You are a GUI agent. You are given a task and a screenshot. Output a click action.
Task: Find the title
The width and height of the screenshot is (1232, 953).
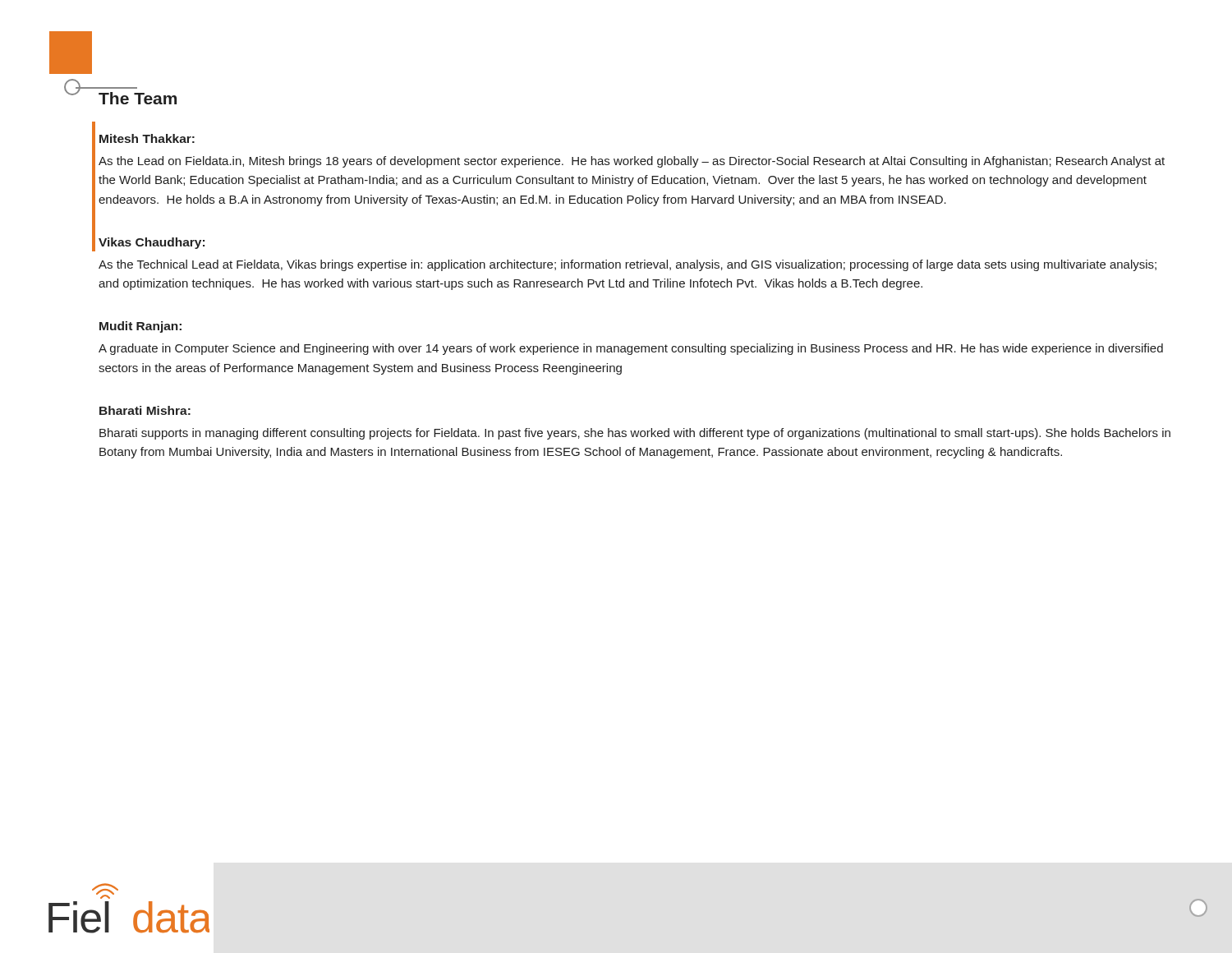coord(138,98)
